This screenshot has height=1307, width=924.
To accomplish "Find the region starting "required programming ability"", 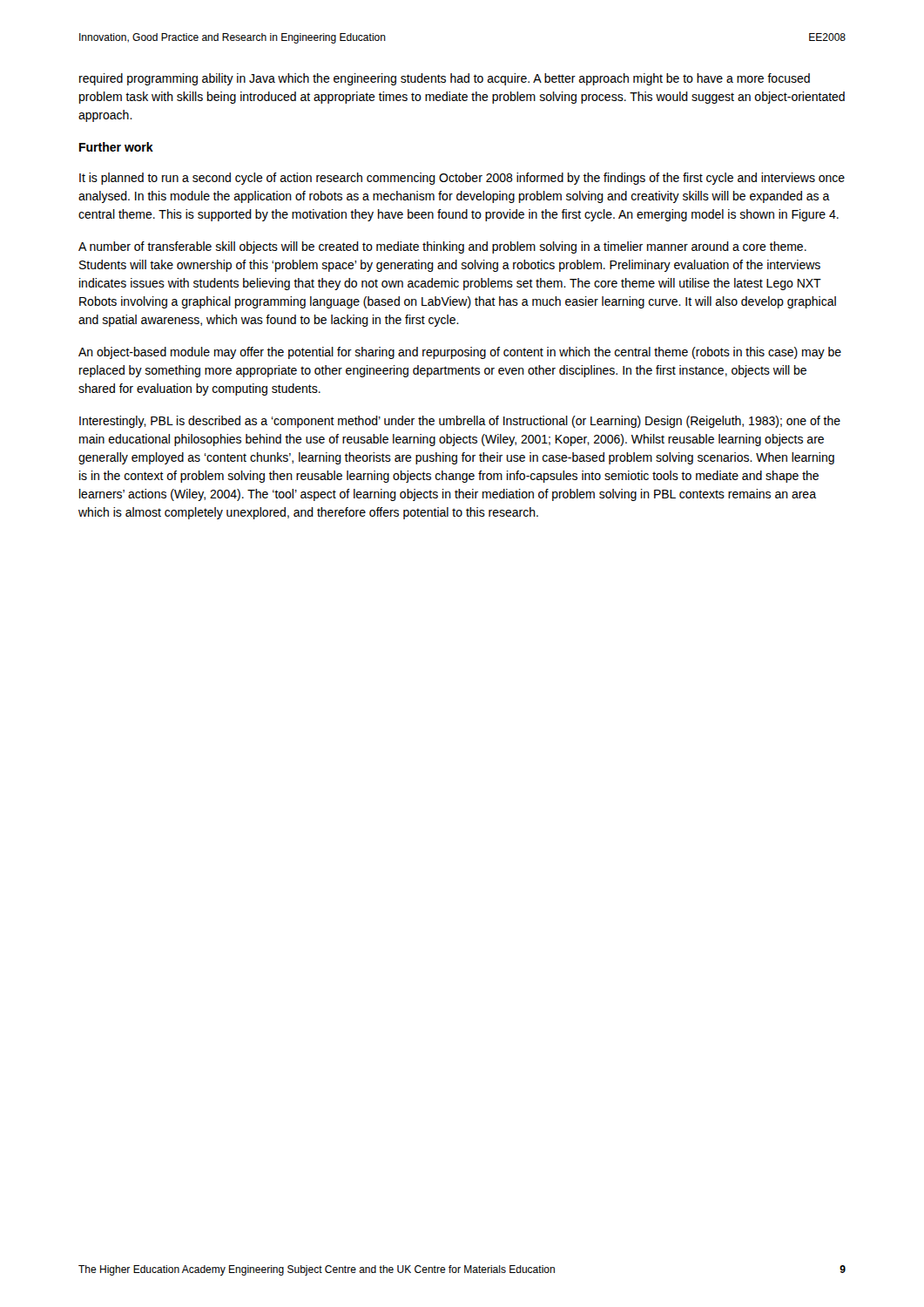I will tap(462, 97).
